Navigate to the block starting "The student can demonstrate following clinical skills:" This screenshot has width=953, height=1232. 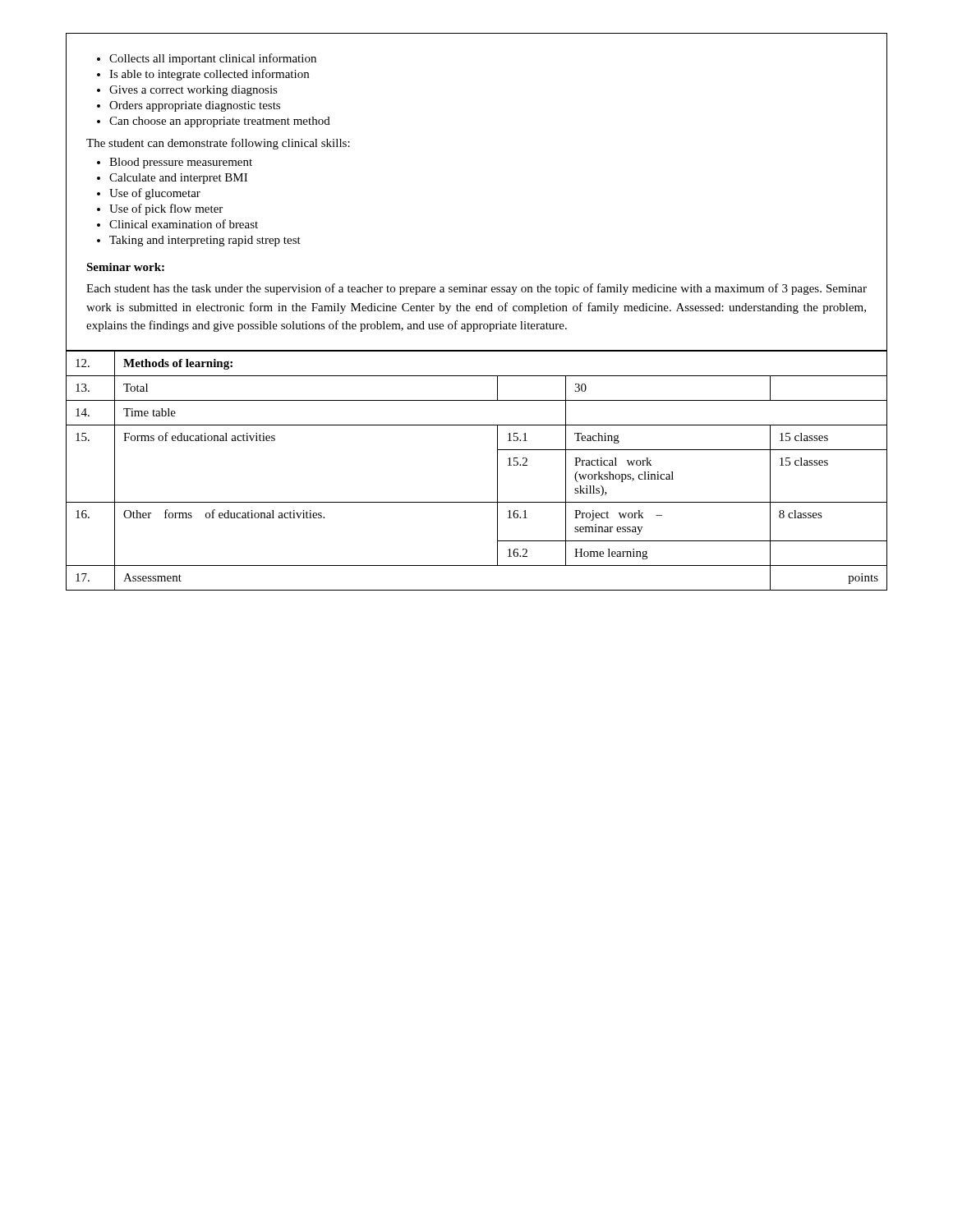[218, 143]
